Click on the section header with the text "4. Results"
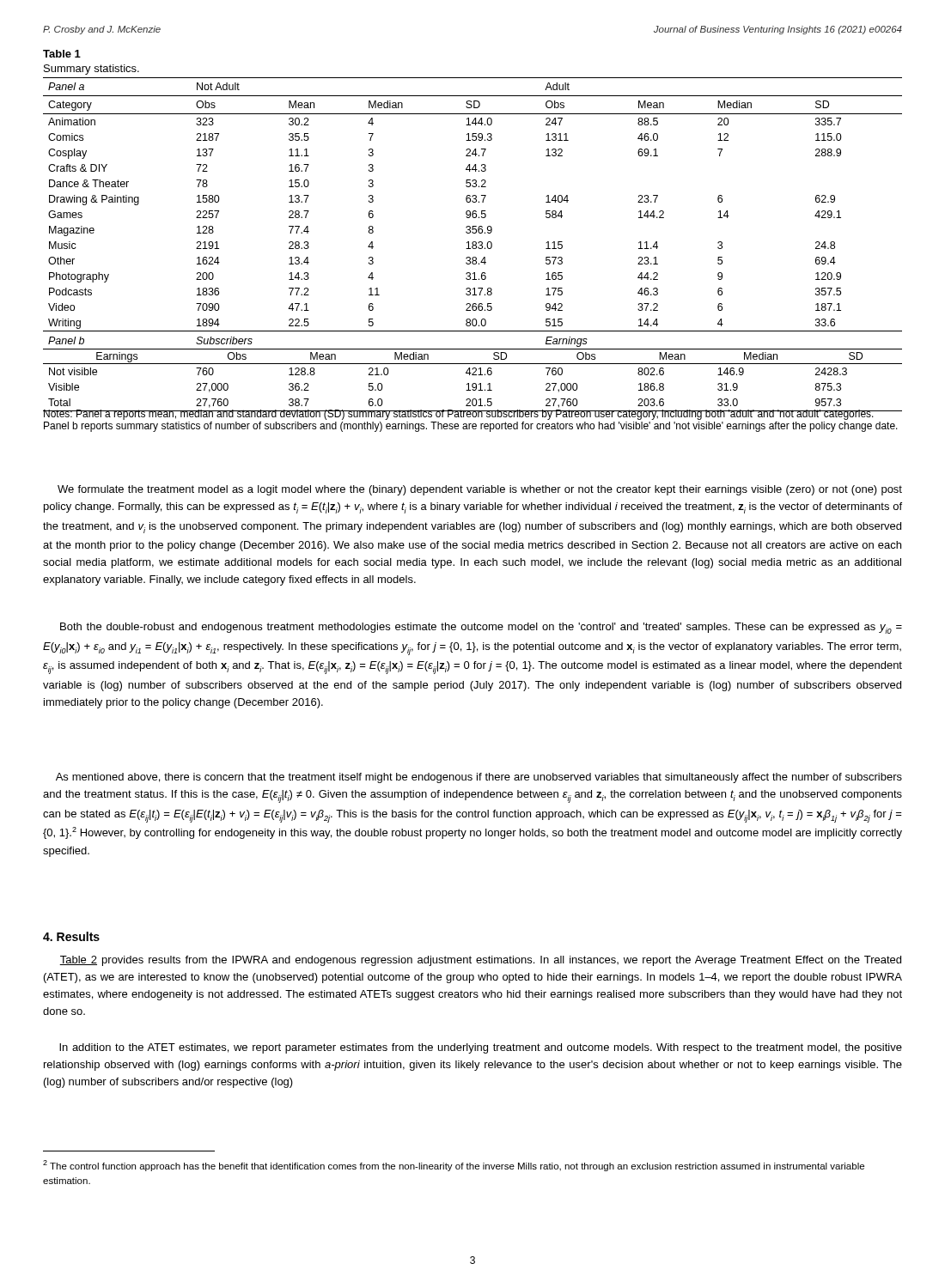The image size is (945, 1288). [71, 937]
